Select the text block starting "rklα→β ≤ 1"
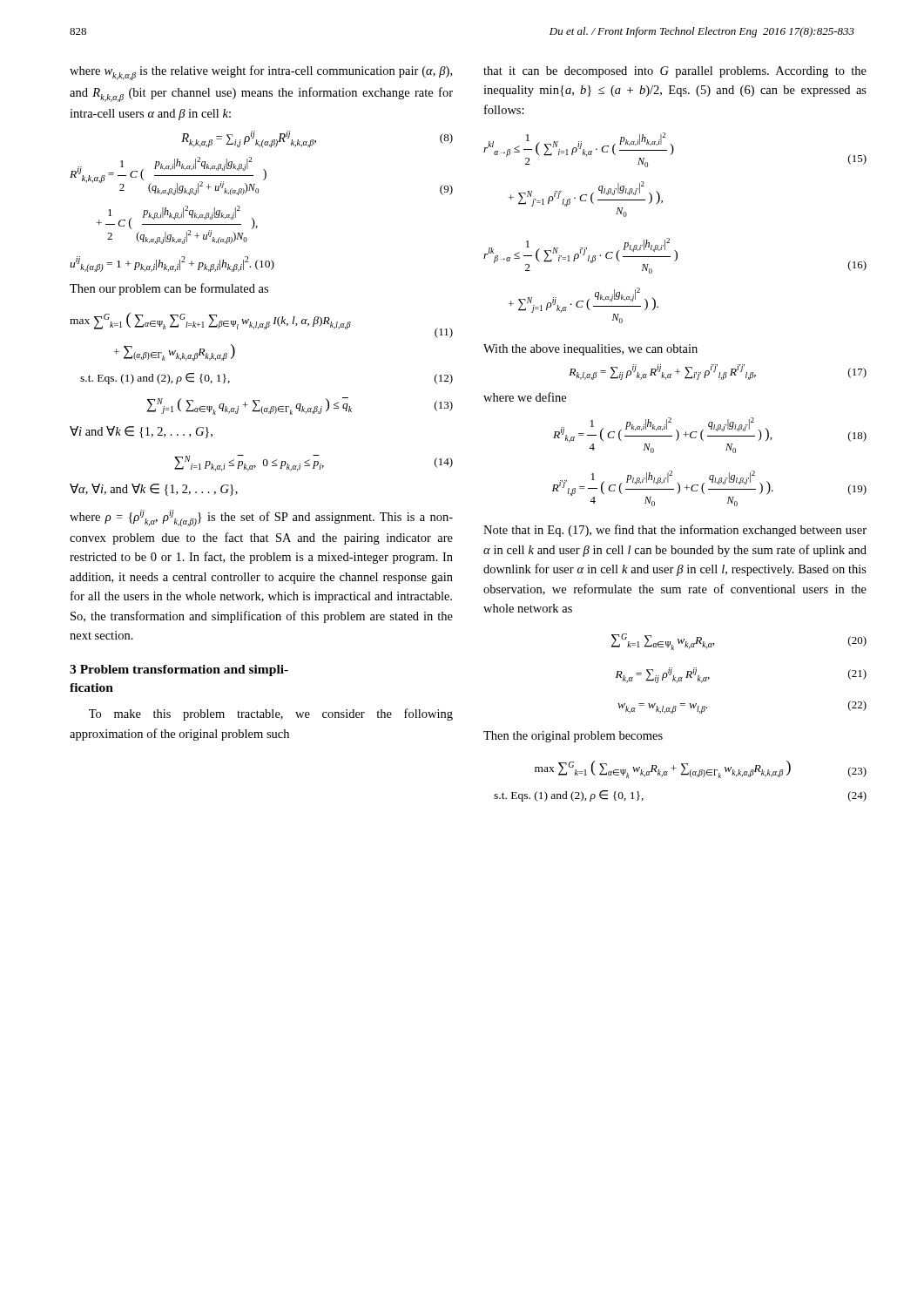Screen dimensions: 1307x924 pos(675,150)
